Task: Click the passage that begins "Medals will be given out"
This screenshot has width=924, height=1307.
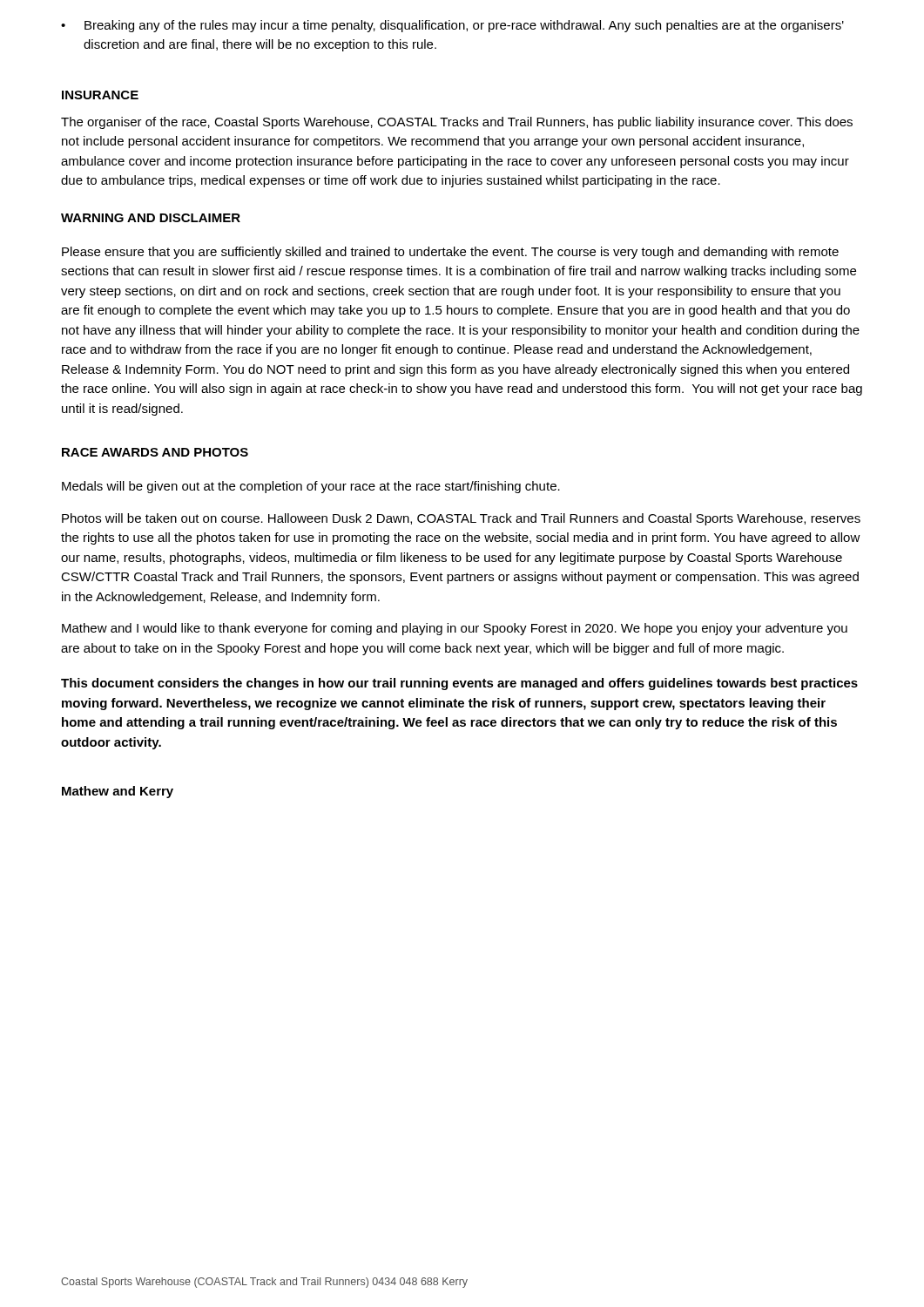Action: coord(311,486)
